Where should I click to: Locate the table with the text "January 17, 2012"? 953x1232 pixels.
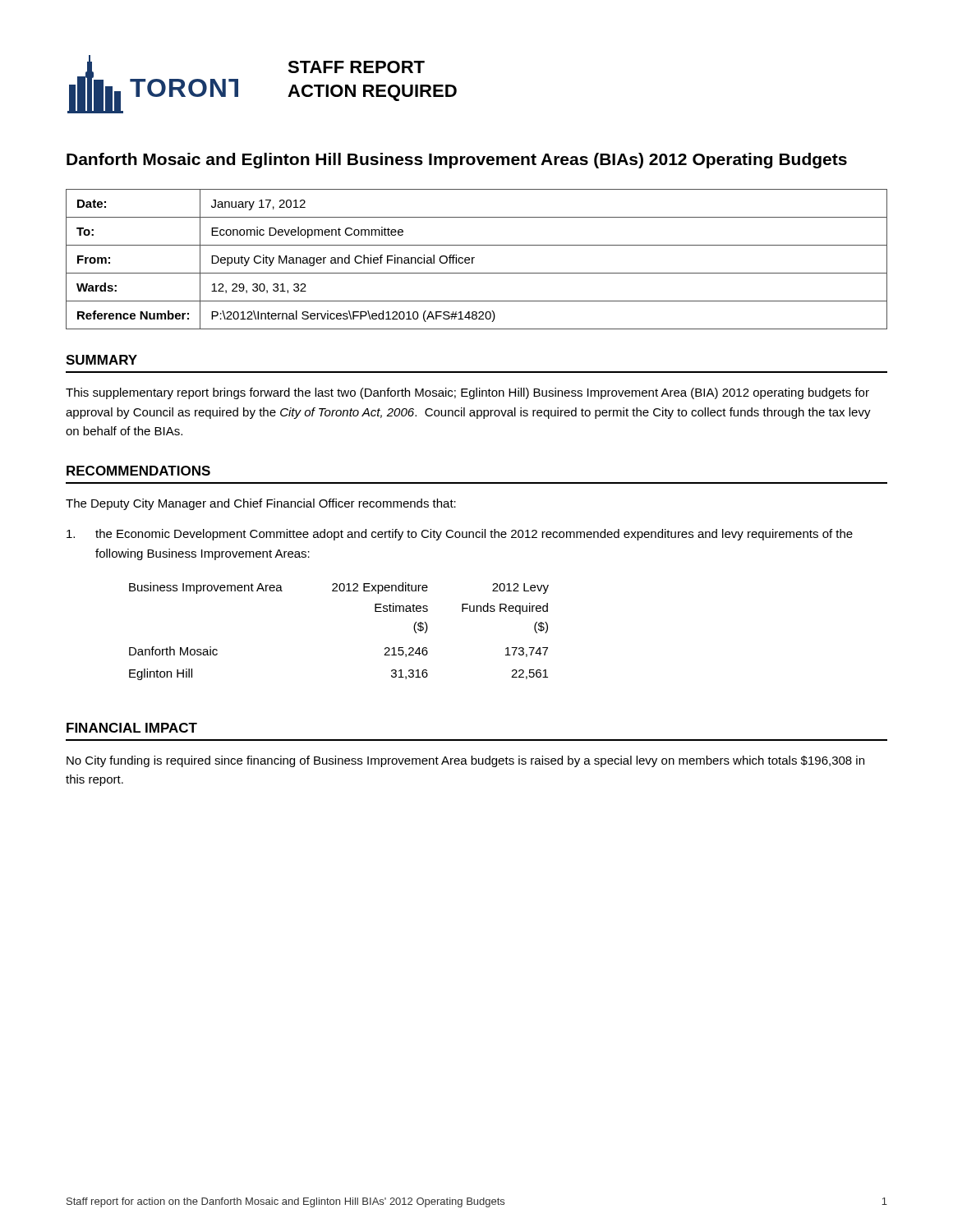[476, 259]
